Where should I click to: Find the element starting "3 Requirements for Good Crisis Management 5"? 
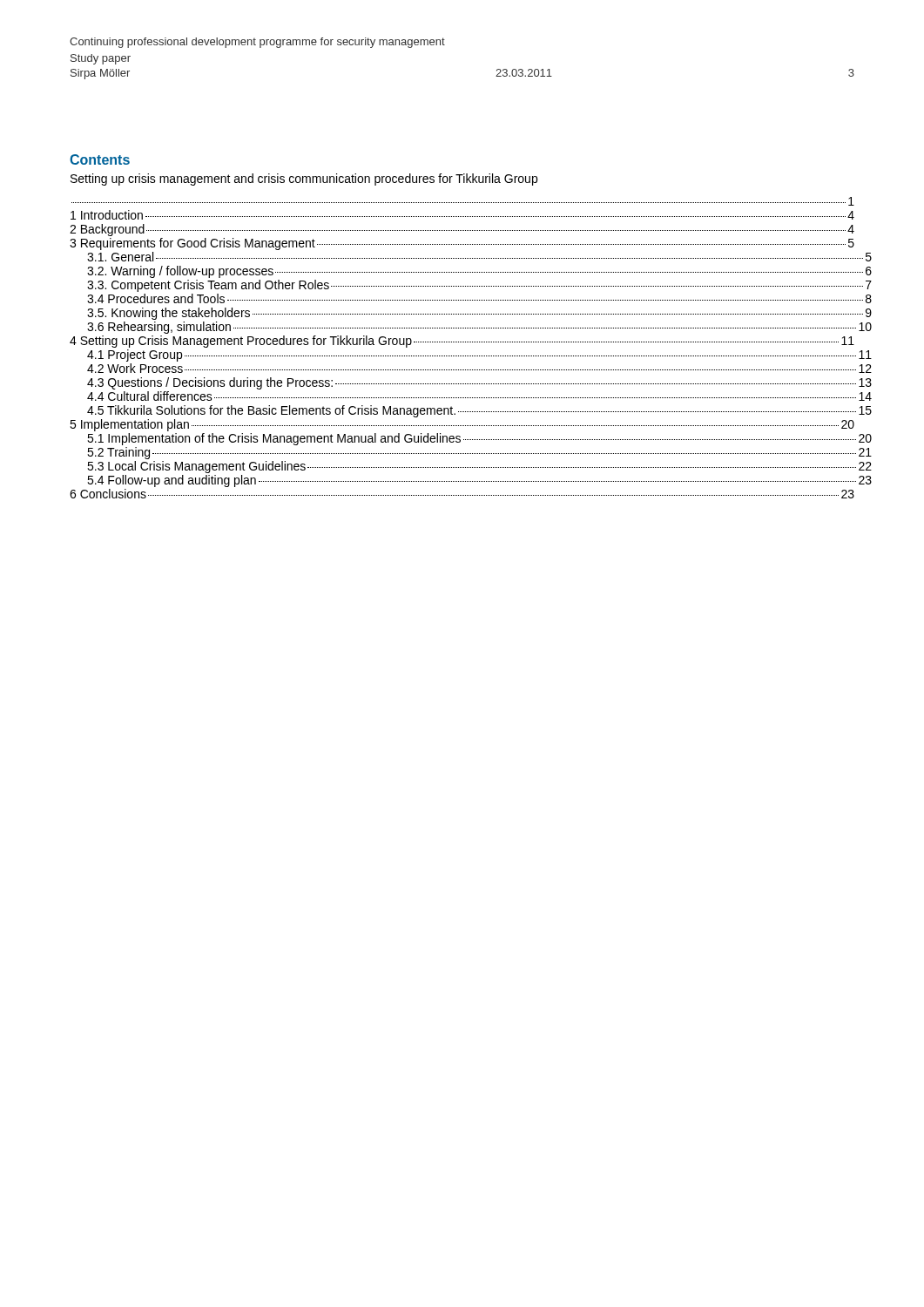pyautogui.click(x=462, y=243)
